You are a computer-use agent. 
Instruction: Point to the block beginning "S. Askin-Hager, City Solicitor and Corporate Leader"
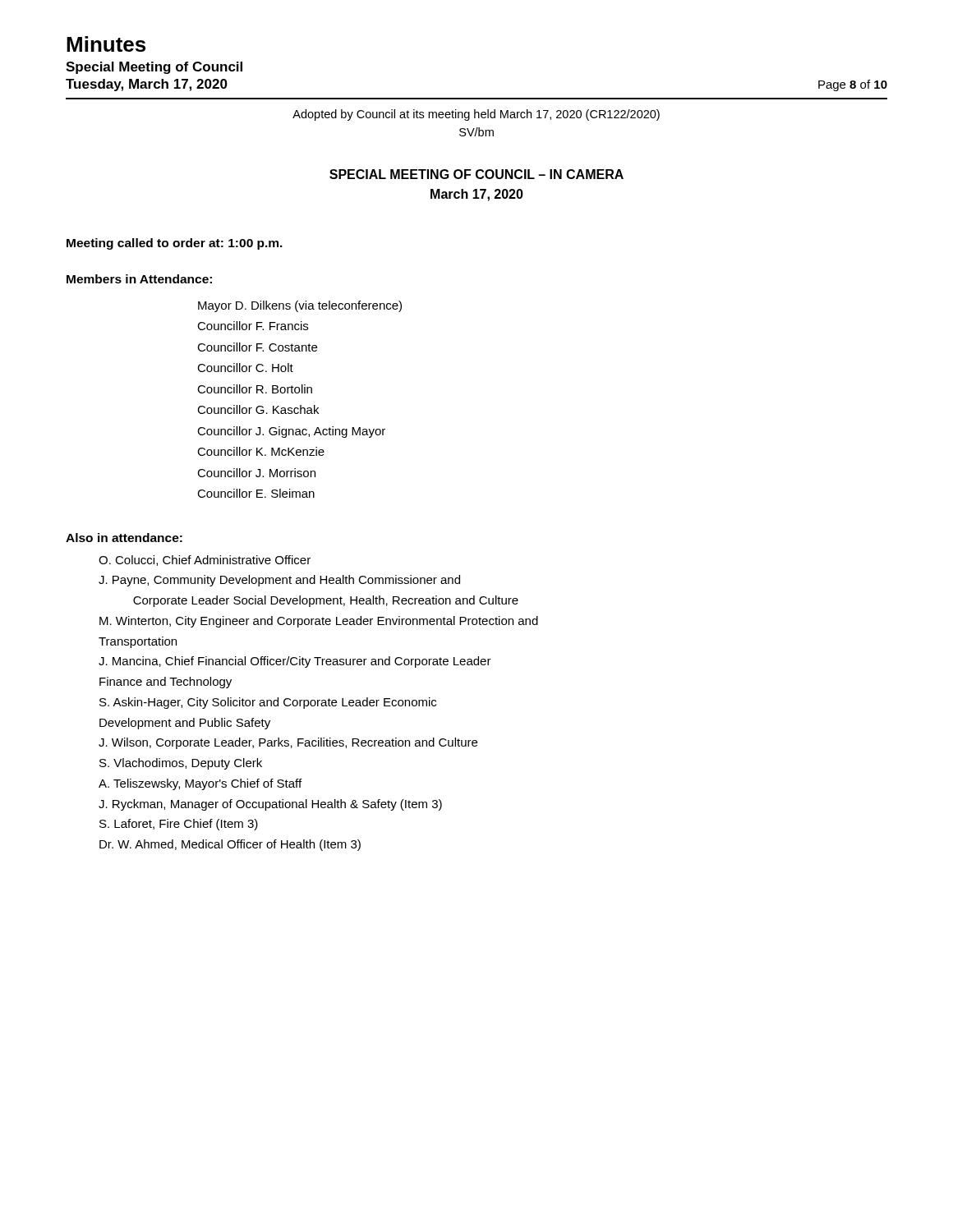268,712
